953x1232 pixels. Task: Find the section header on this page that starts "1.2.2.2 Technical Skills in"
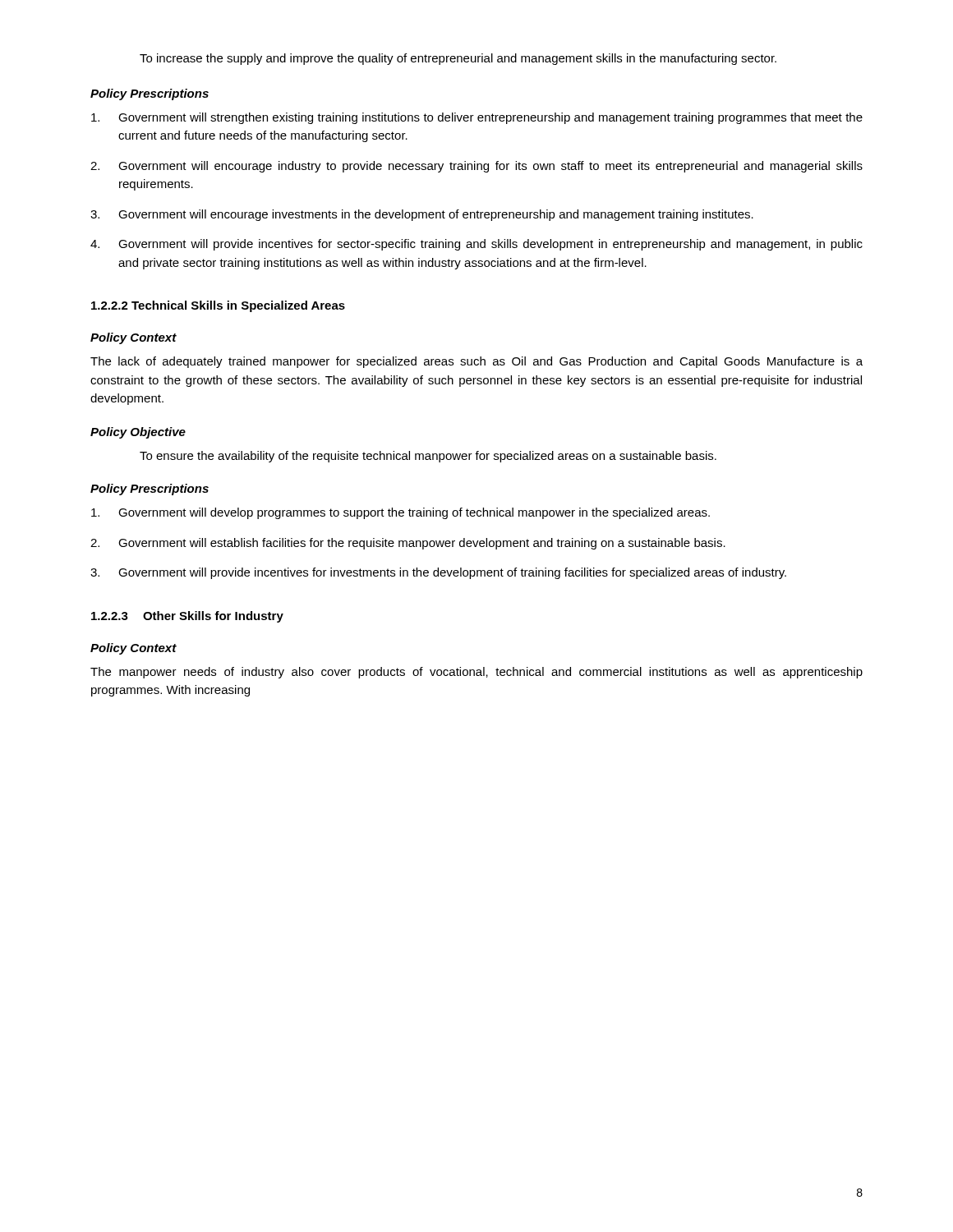(x=218, y=305)
